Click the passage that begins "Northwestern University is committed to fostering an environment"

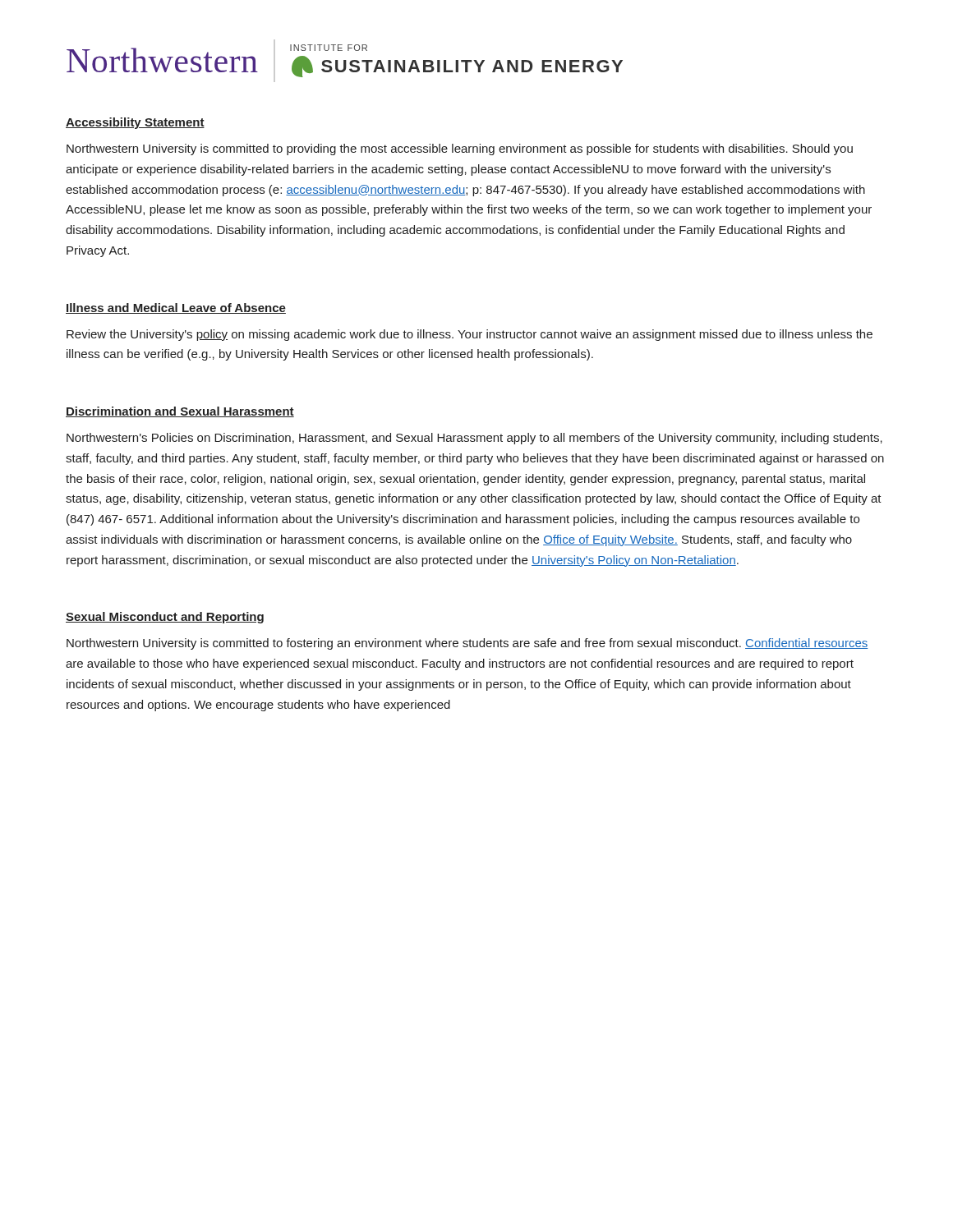click(x=467, y=673)
